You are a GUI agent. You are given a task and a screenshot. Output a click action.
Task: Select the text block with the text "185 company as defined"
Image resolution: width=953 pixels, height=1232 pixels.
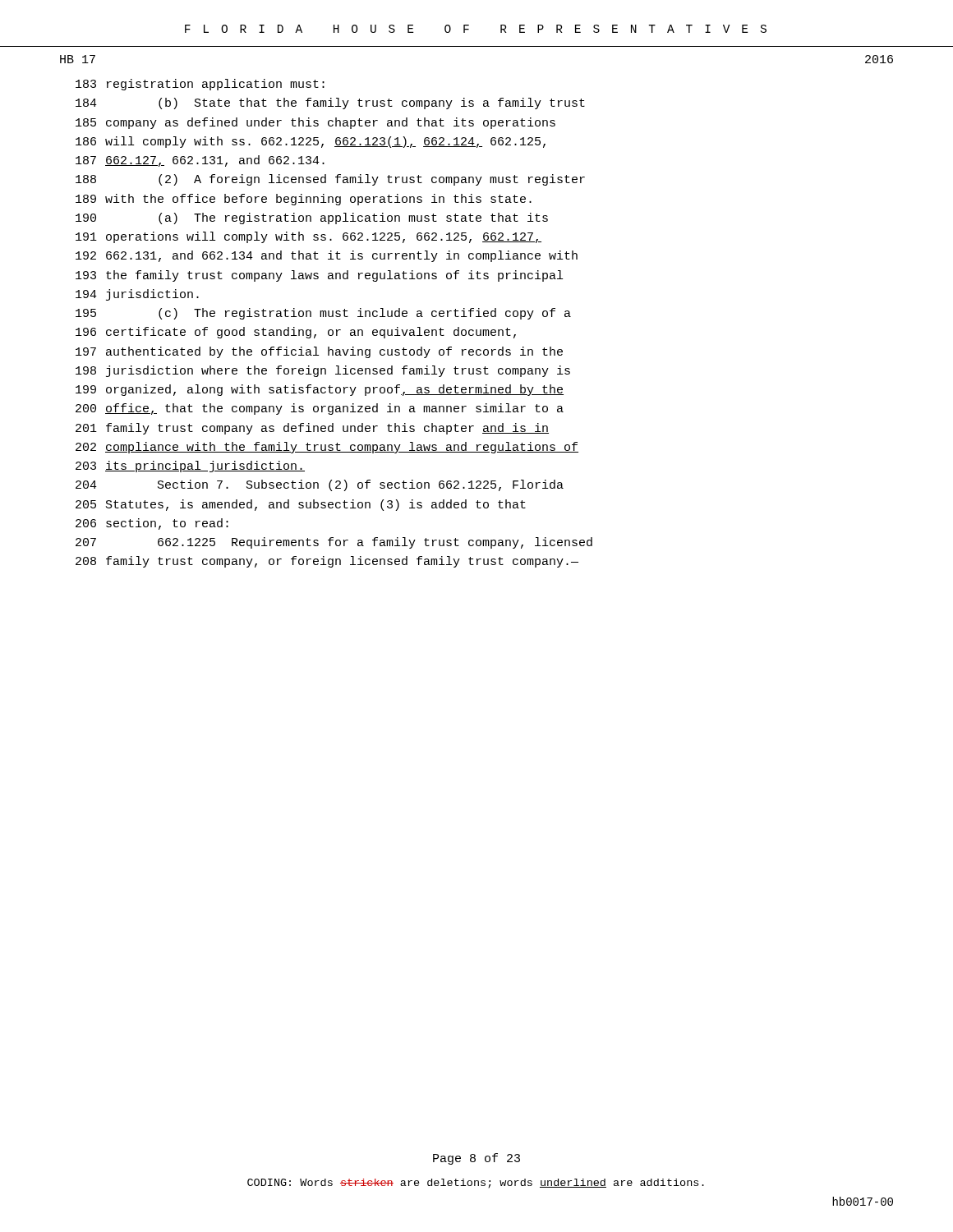click(x=476, y=123)
